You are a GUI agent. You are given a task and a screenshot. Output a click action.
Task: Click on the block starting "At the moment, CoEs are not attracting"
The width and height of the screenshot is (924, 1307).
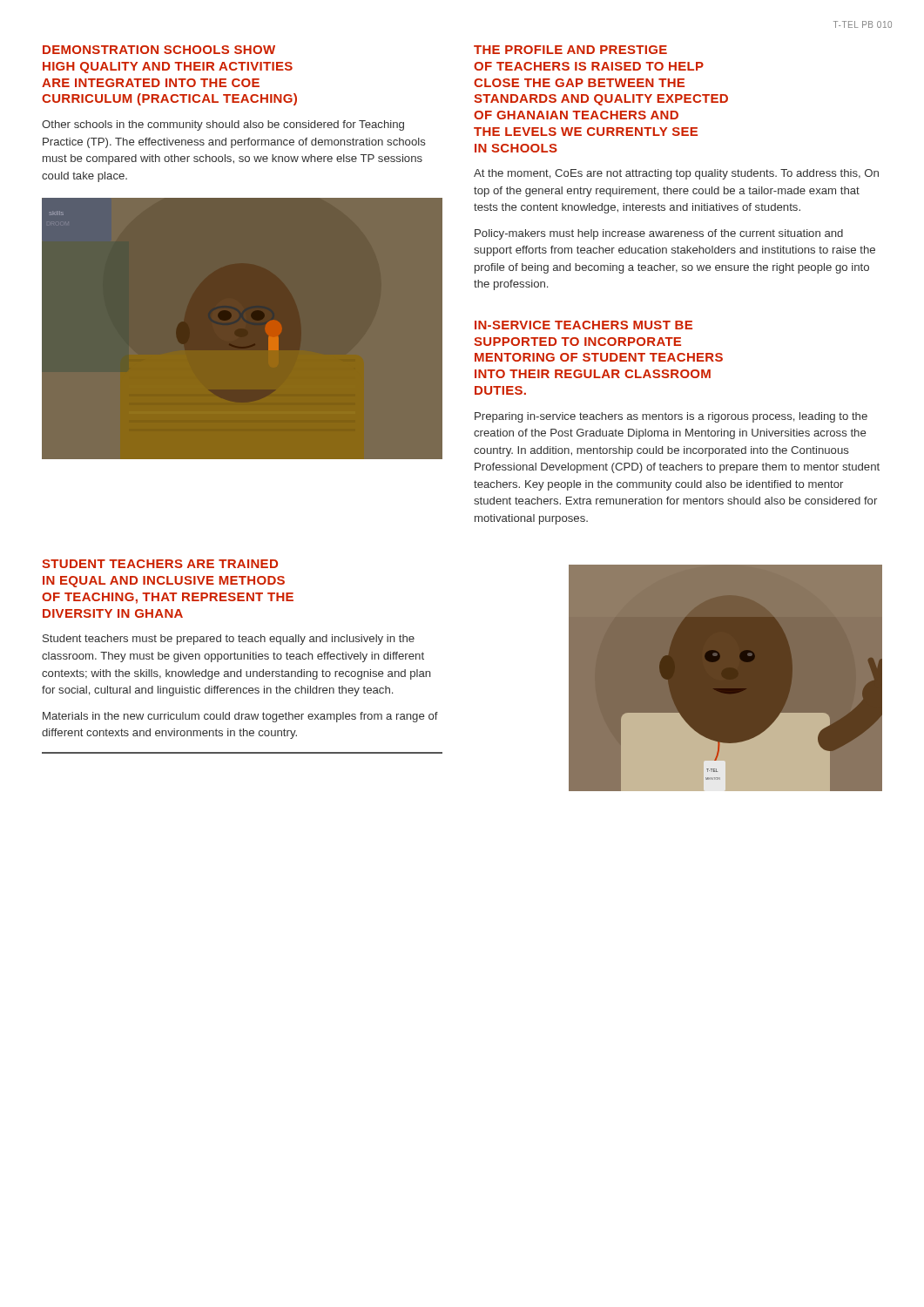677,190
